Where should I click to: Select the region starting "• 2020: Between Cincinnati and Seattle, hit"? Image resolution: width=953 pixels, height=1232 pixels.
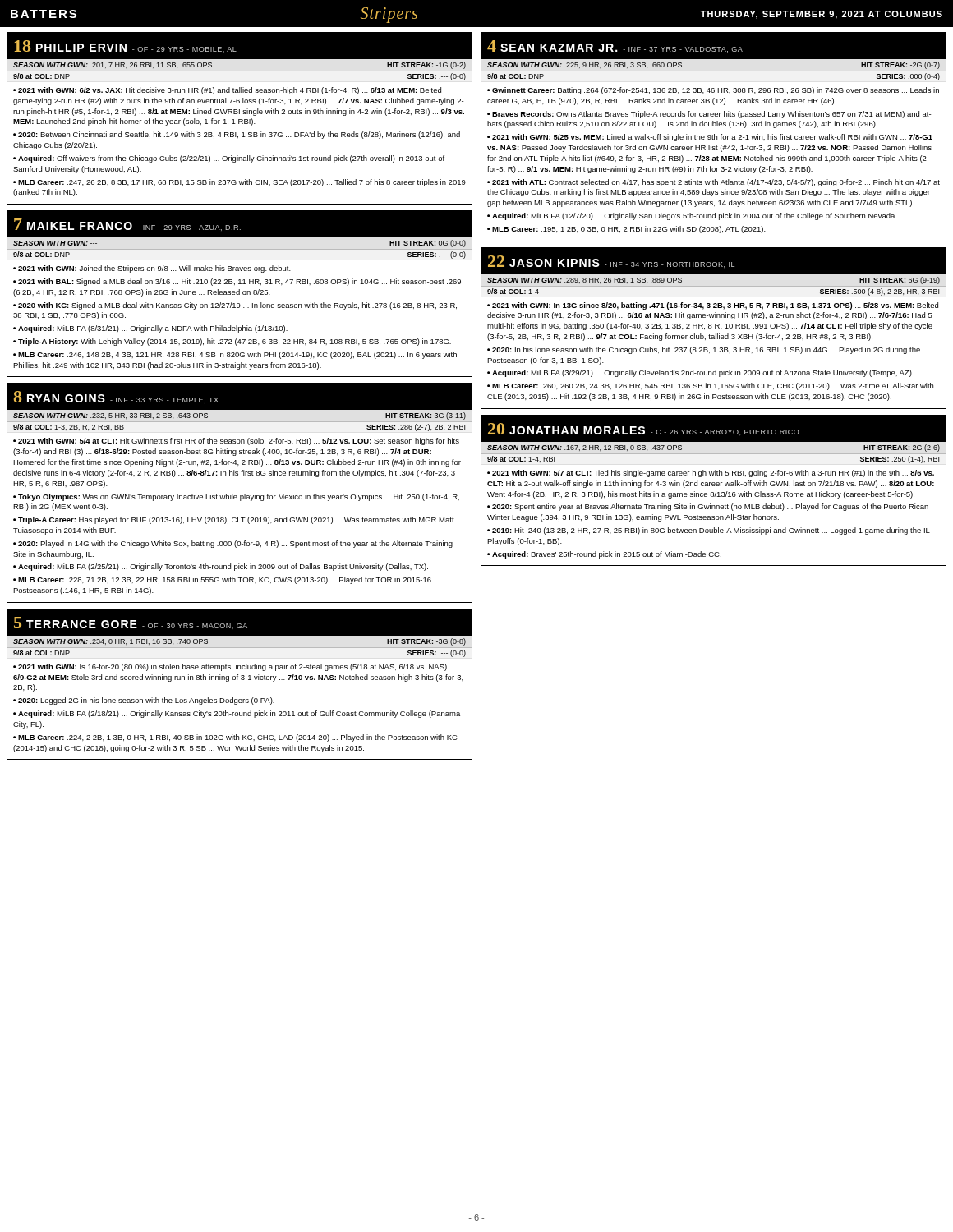coord(237,140)
